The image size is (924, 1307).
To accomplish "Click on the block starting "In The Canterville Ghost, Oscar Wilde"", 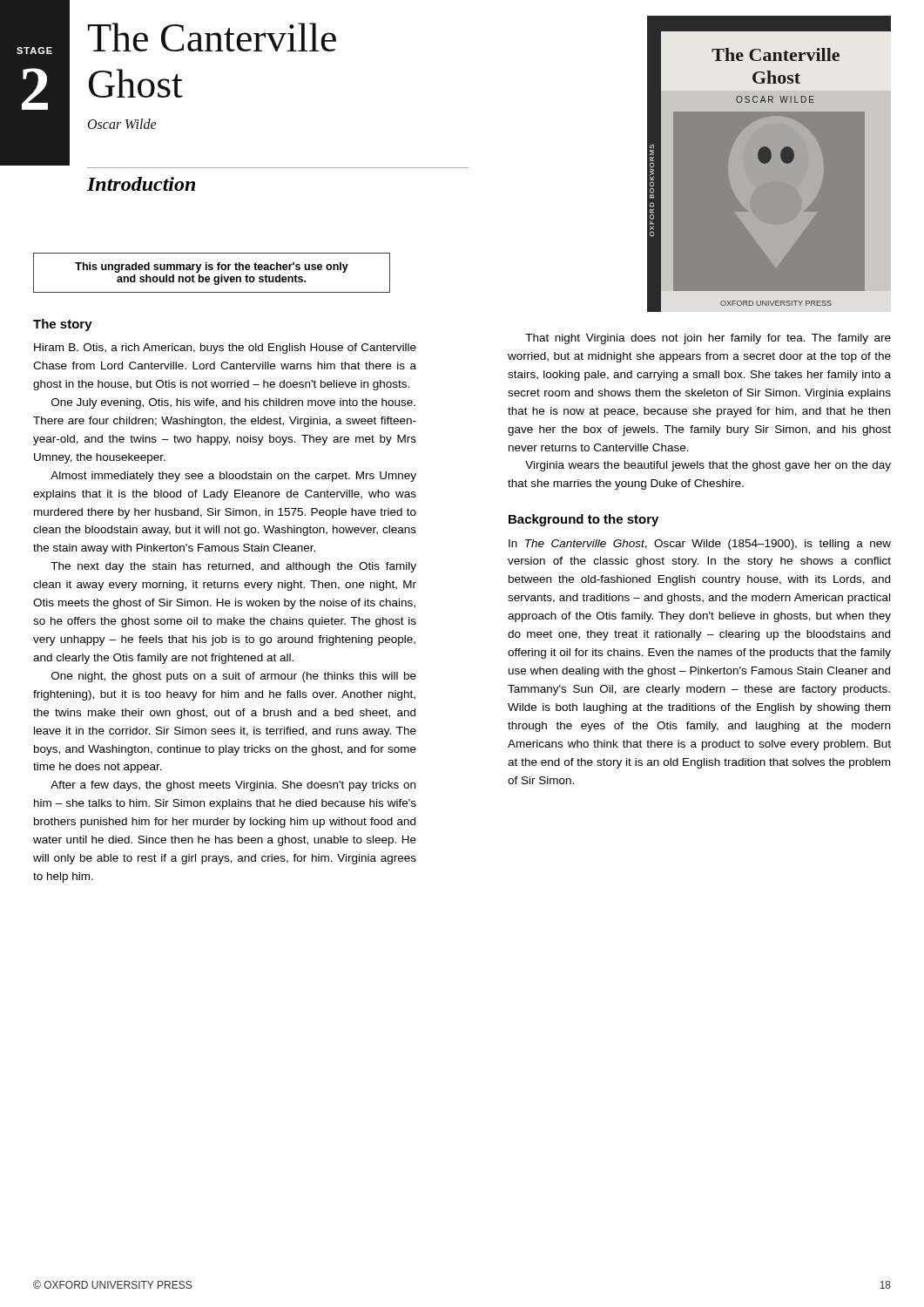I will 699,662.
